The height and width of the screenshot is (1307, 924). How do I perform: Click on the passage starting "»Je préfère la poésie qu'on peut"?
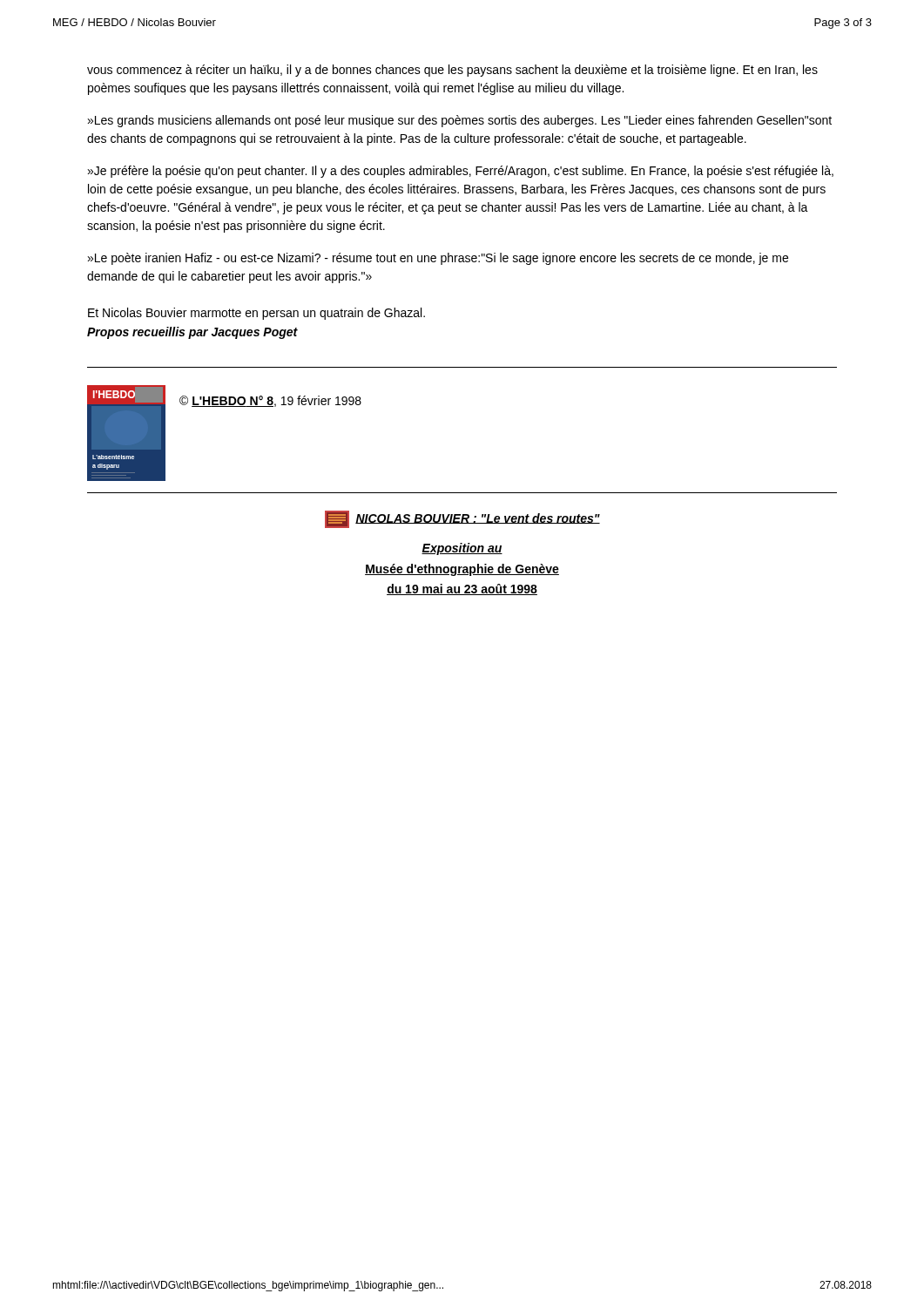coord(461,198)
